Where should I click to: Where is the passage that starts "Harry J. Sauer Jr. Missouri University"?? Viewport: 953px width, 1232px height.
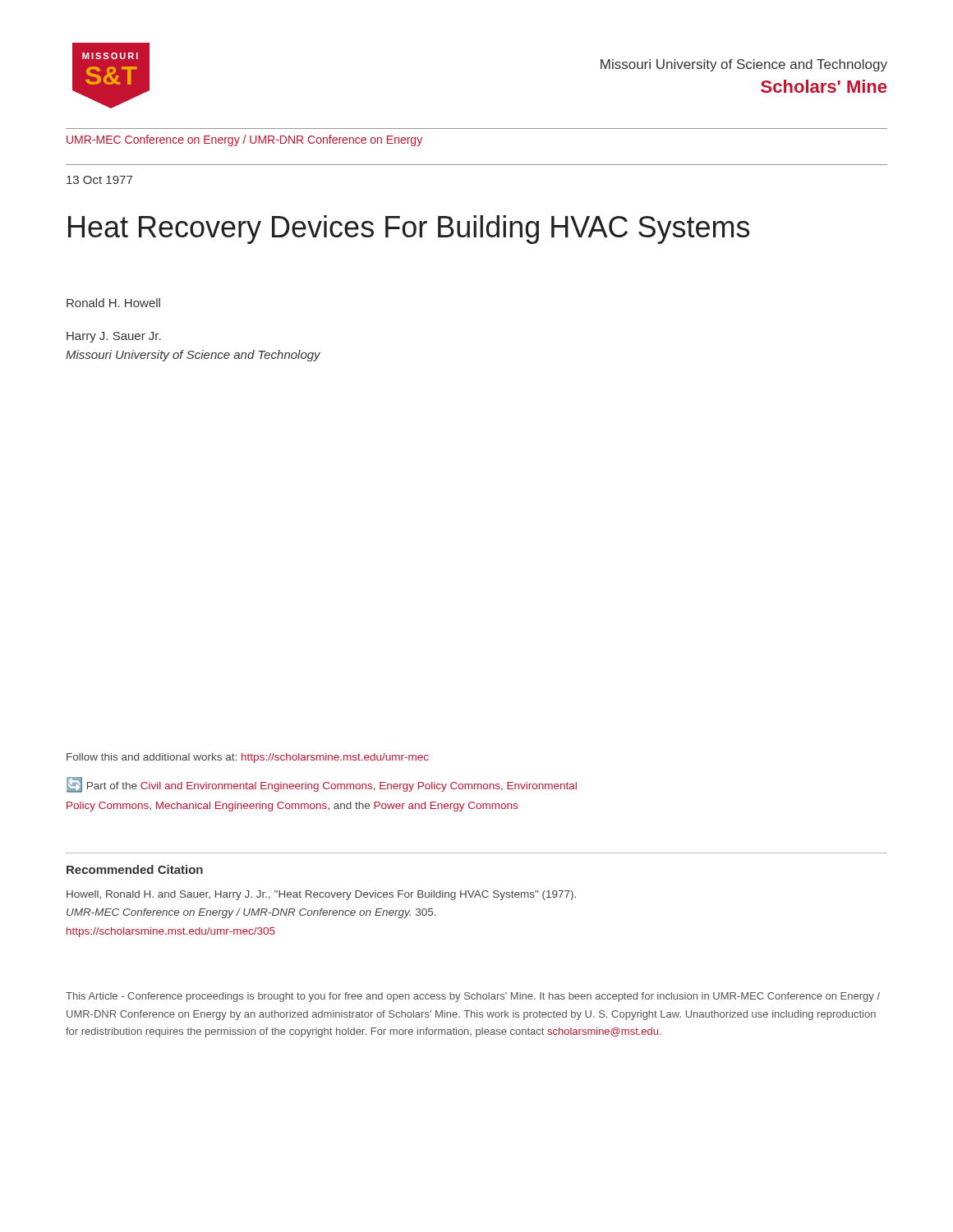[193, 345]
